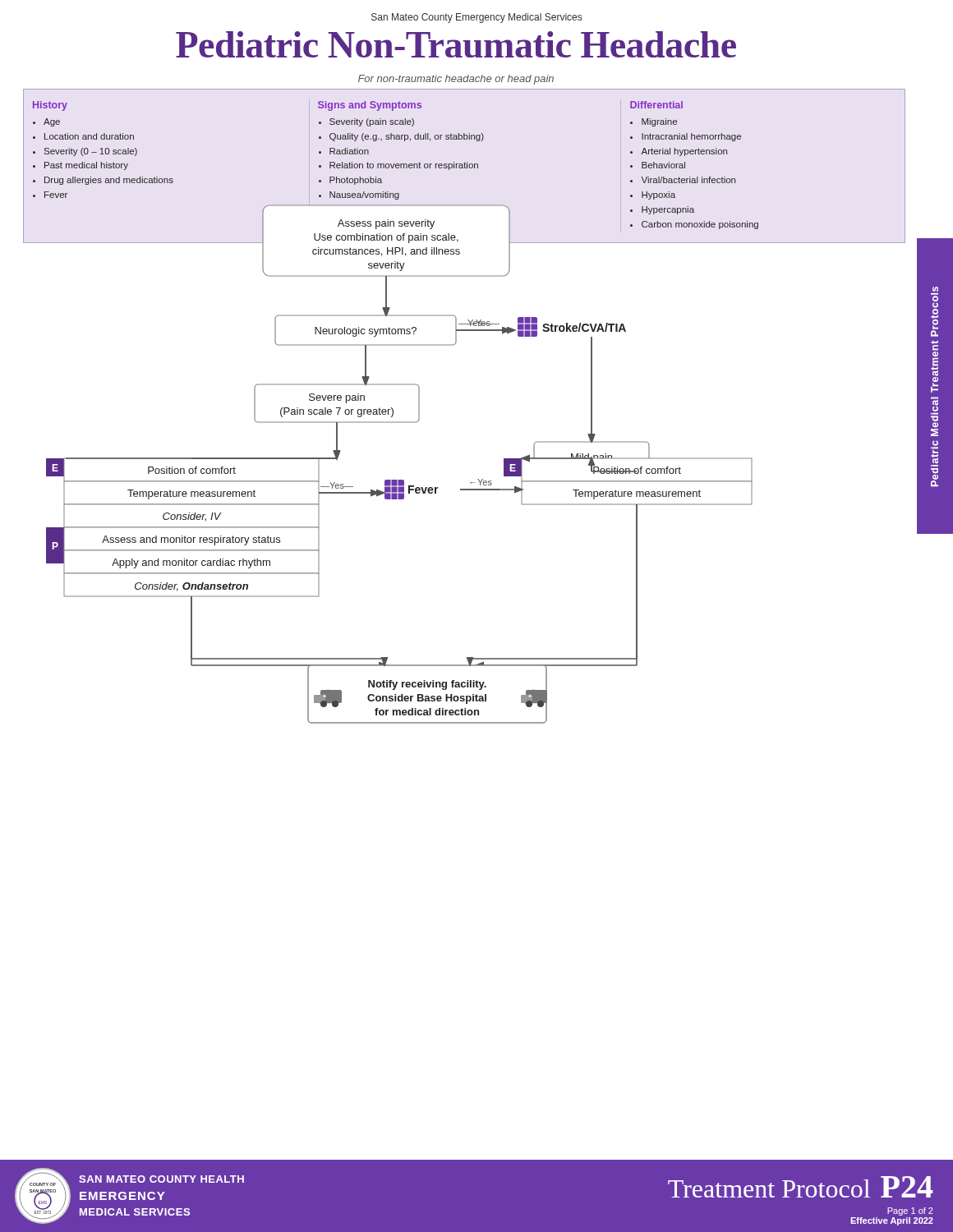Image resolution: width=953 pixels, height=1232 pixels.
Task: Locate the passage starting "Quality (e.g., sharp, dull, or"
Action: pos(407,136)
